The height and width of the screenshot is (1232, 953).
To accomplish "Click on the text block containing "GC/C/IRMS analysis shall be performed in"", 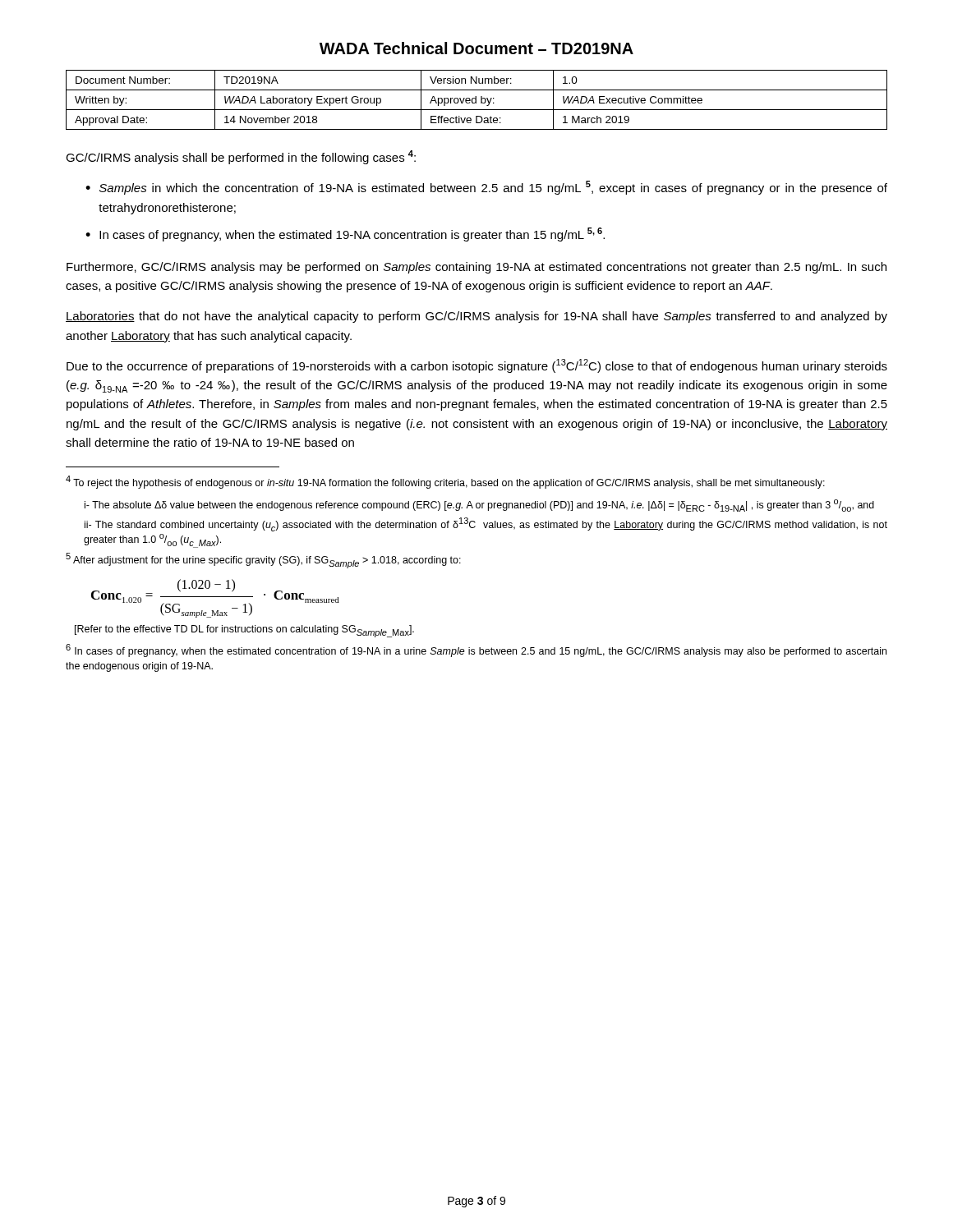I will coord(241,156).
